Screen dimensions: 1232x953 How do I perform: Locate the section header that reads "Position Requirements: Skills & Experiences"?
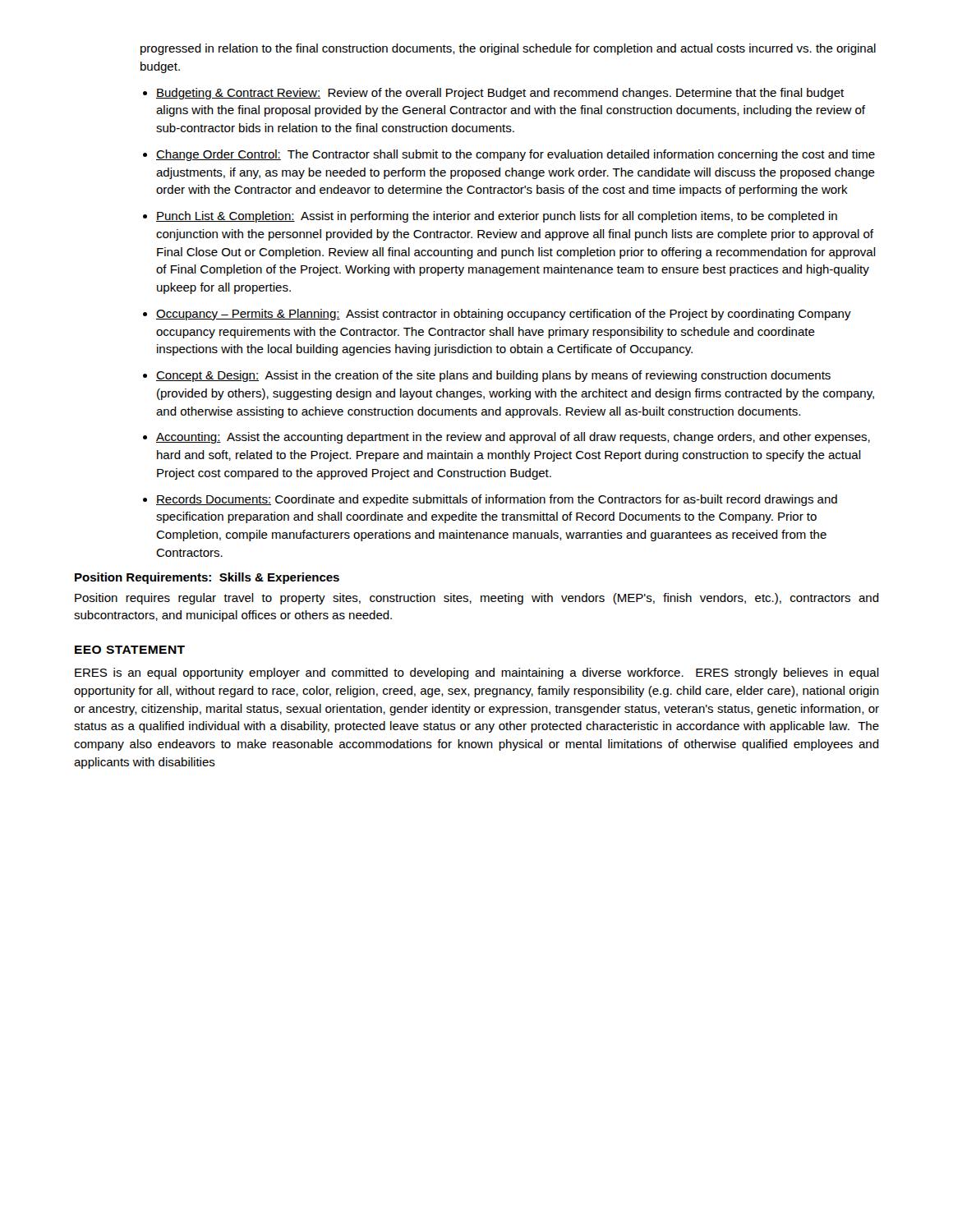pyautogui.click(x=207, y=577)
